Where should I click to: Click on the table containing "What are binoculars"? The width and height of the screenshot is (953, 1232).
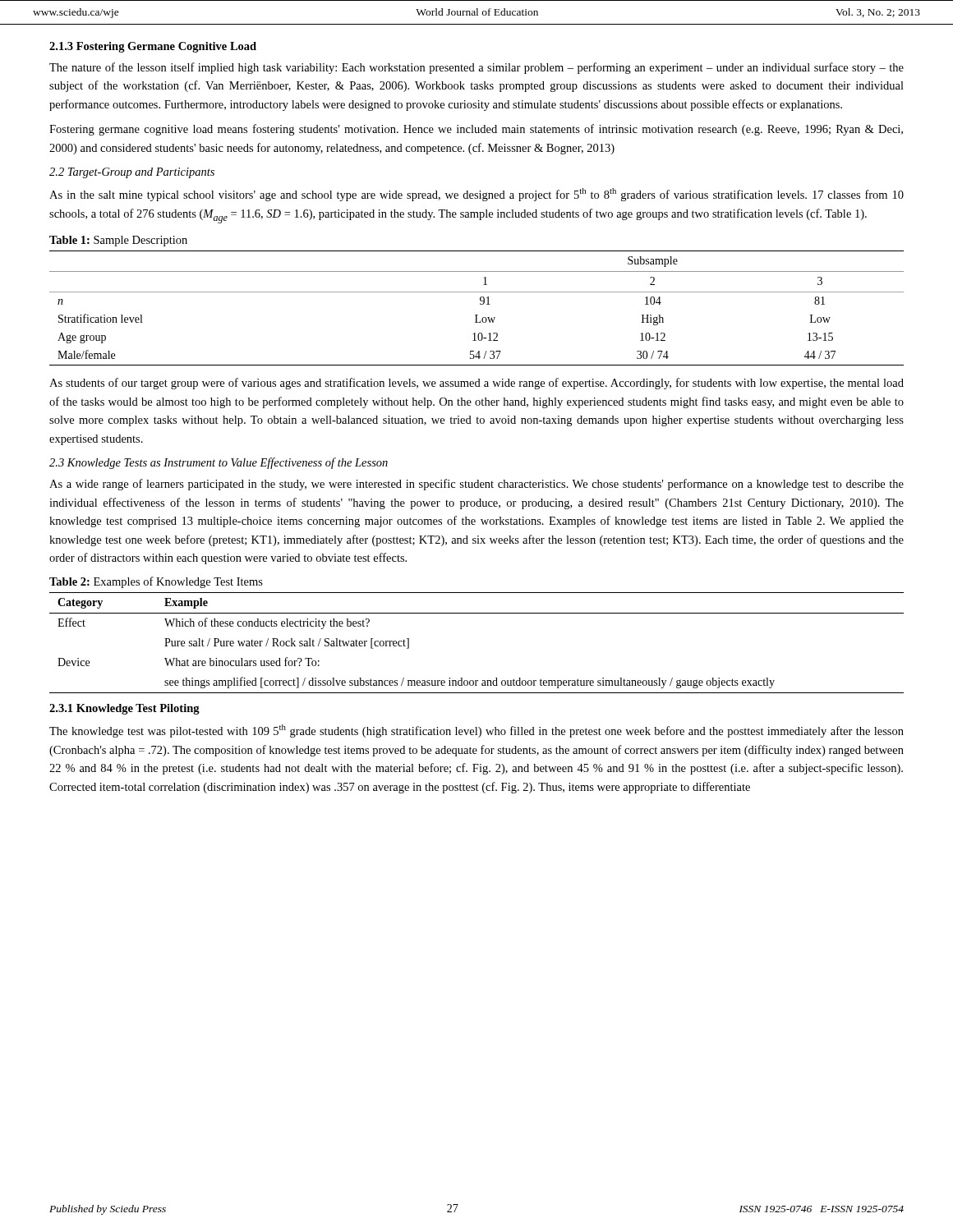coord(476,643)
